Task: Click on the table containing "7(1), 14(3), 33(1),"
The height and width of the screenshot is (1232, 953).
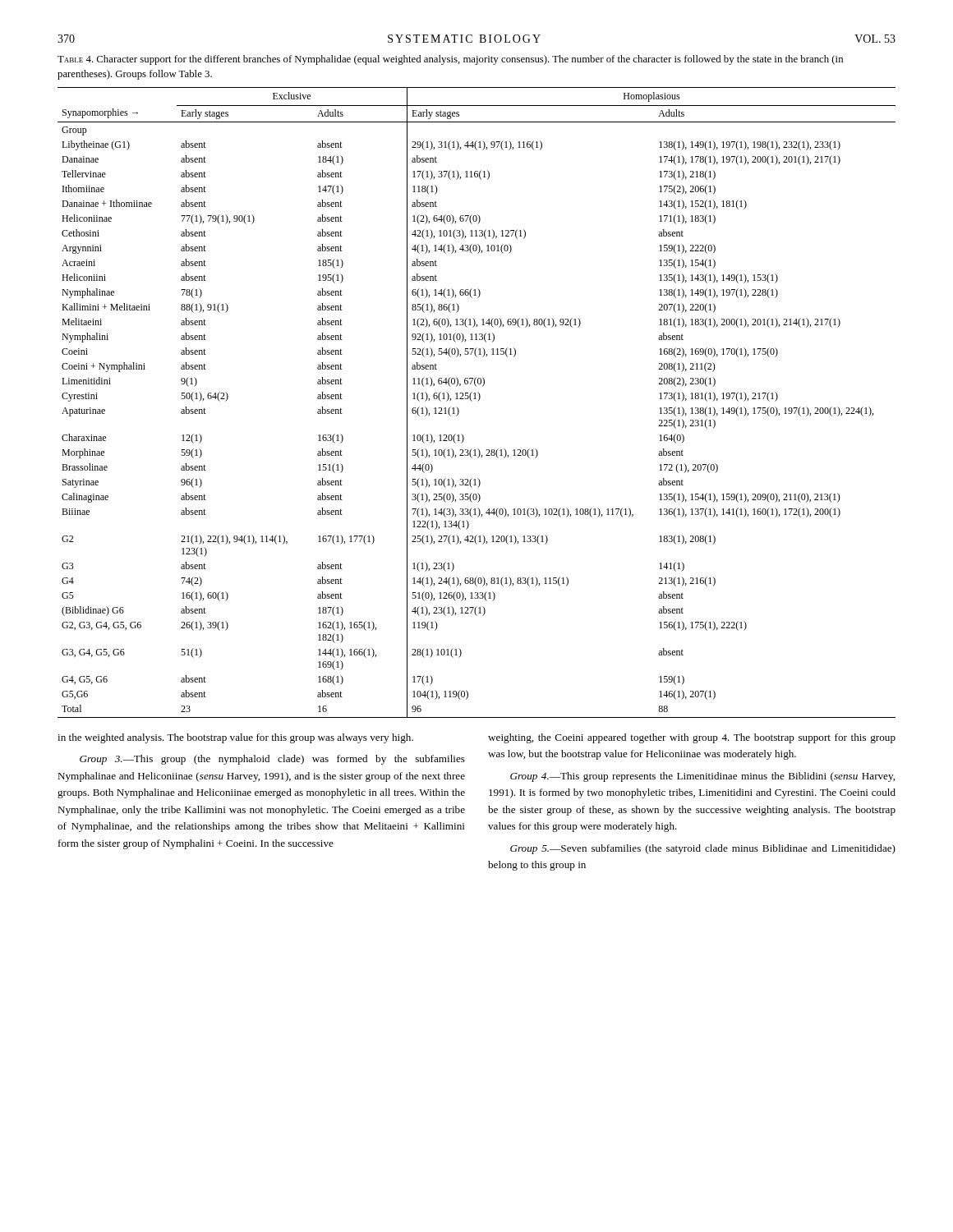Action: 476,402
